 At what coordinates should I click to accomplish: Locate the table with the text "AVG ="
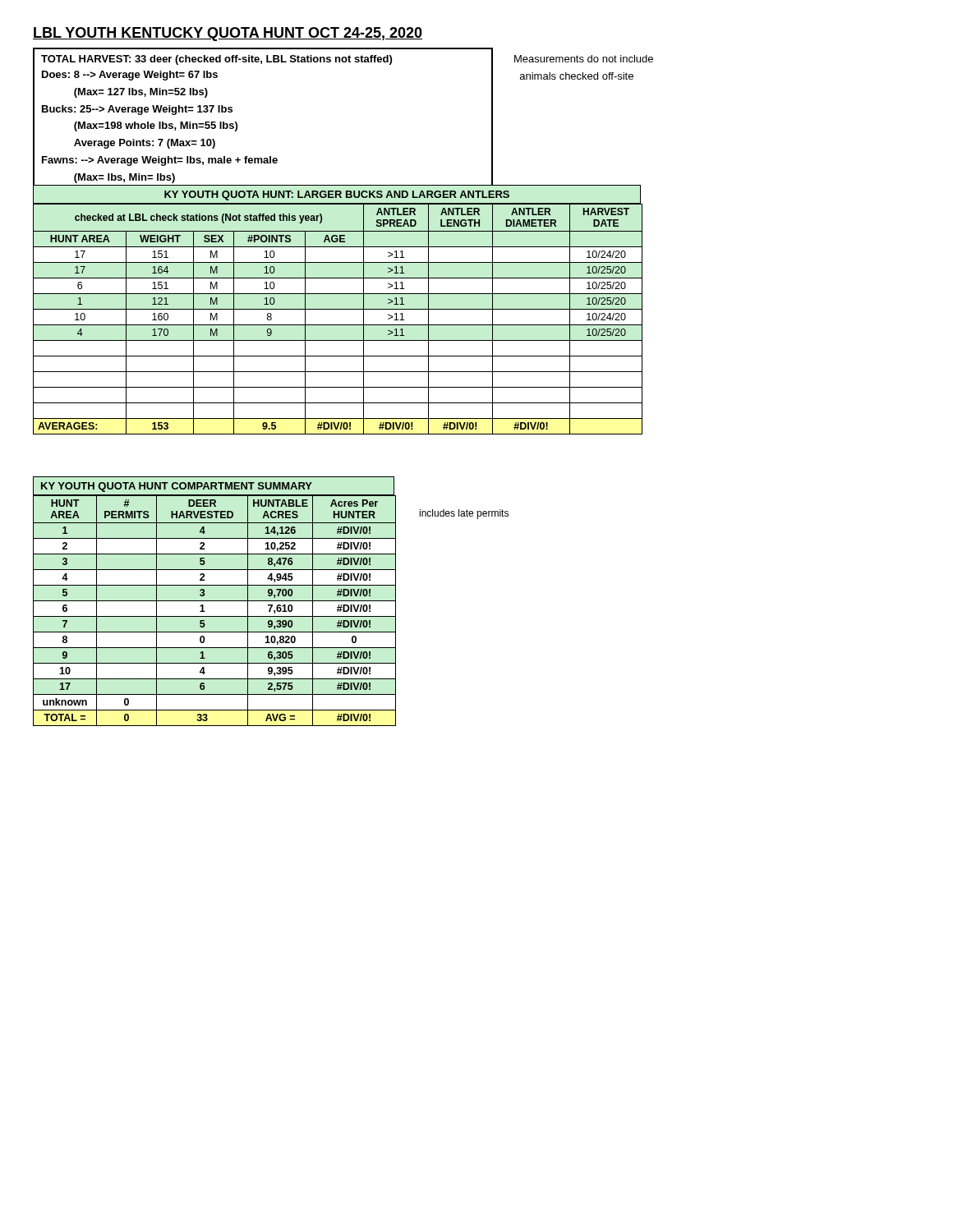click(x=214, y=611)
